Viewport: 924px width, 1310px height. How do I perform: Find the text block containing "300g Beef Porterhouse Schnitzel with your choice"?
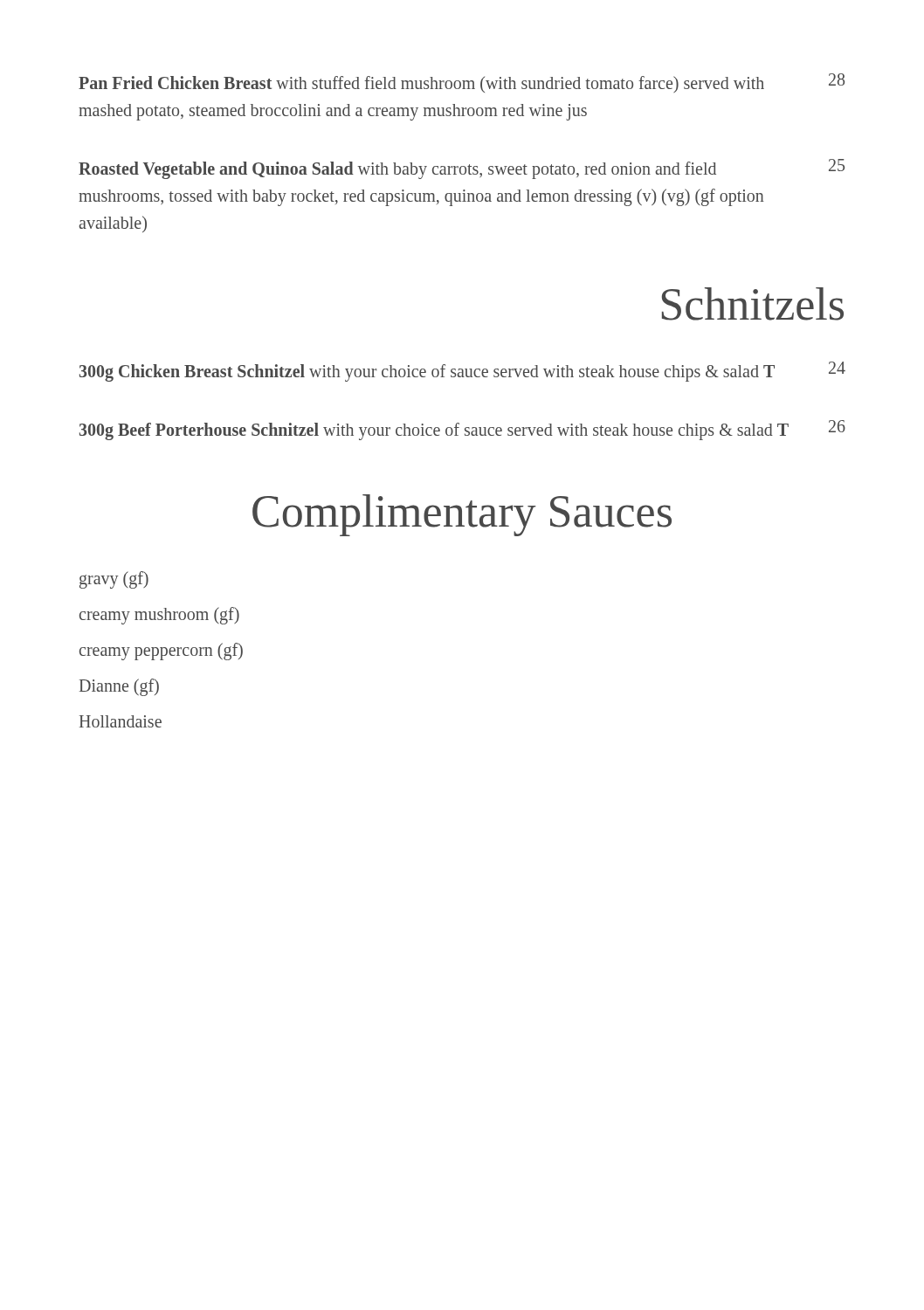[x=462, y=430]
